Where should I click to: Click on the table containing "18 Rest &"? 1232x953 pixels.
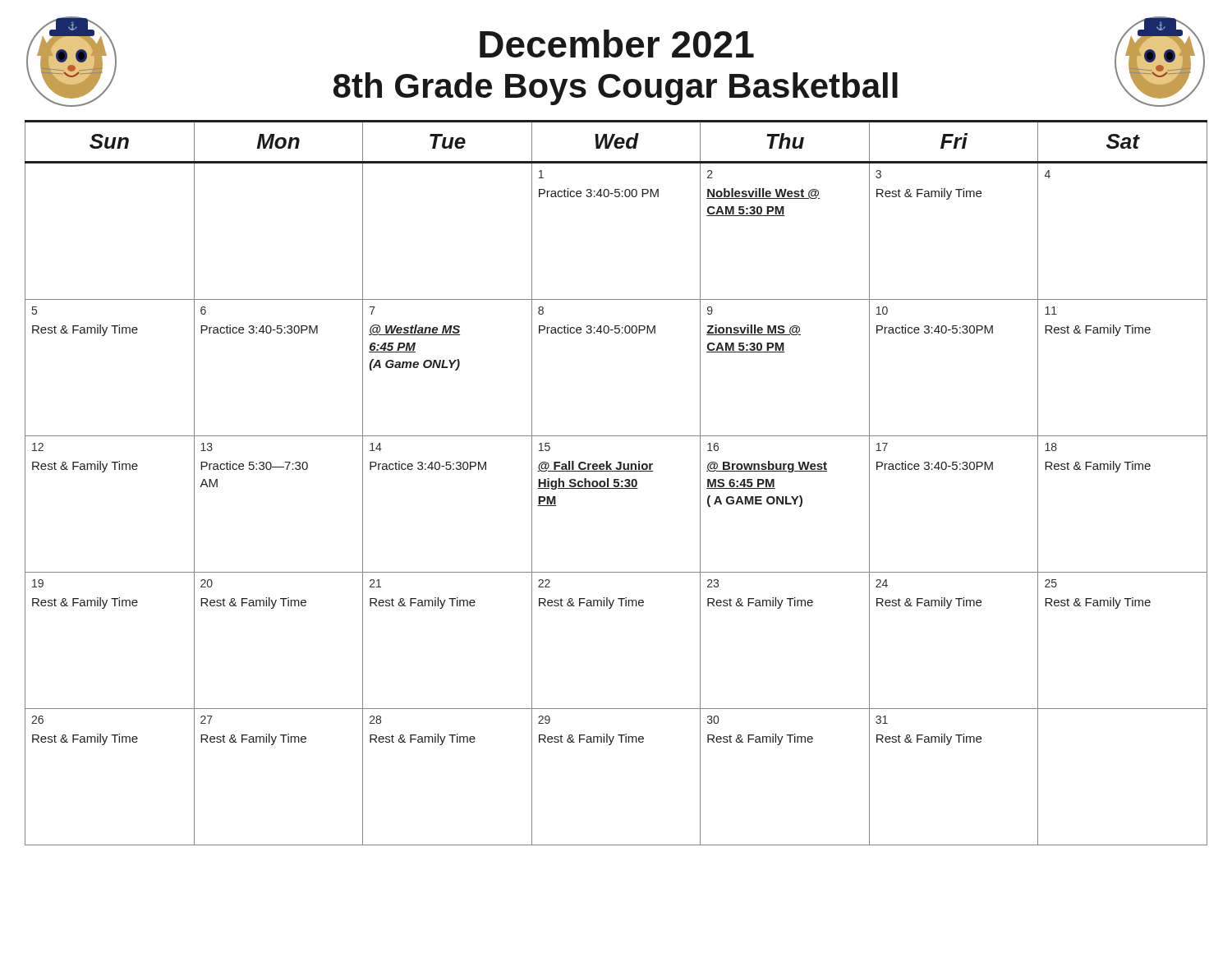tap(616, 532)
